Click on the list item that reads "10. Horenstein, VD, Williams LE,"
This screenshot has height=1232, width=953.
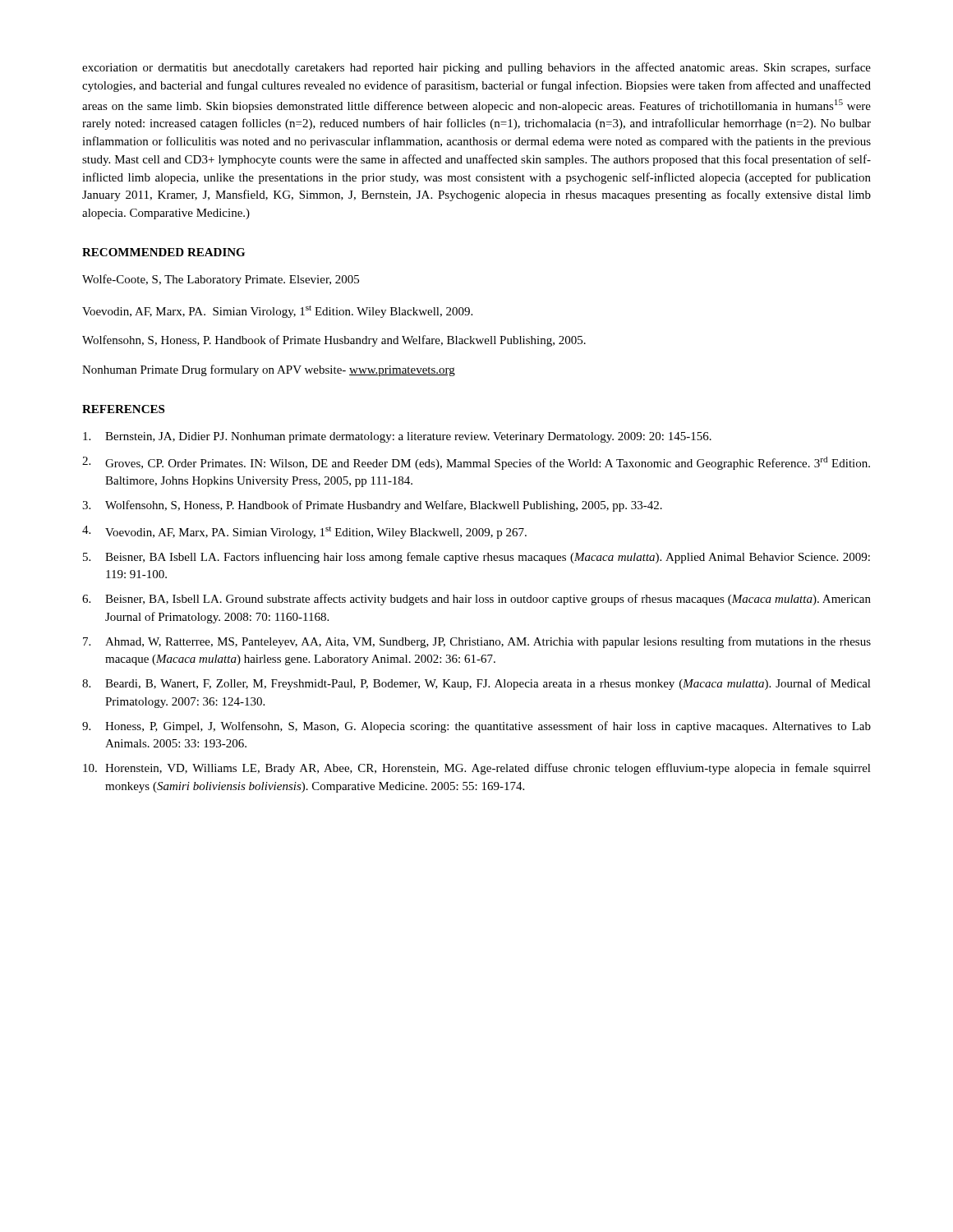click(476, 778)
